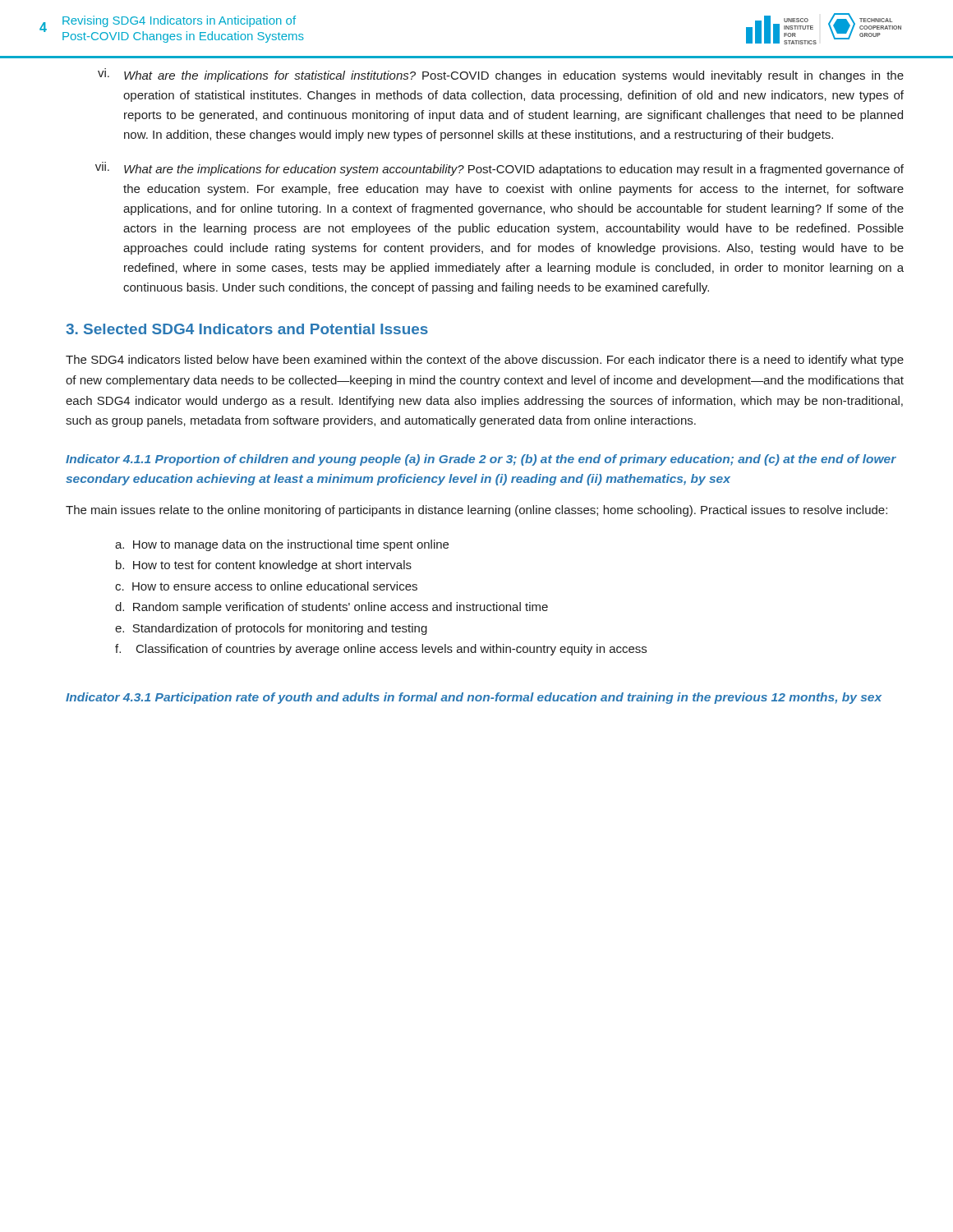
Task: Find the section header with the text "Indicator 4.1.1 Proportion of children and"
Action: click(x=481, y=469)
